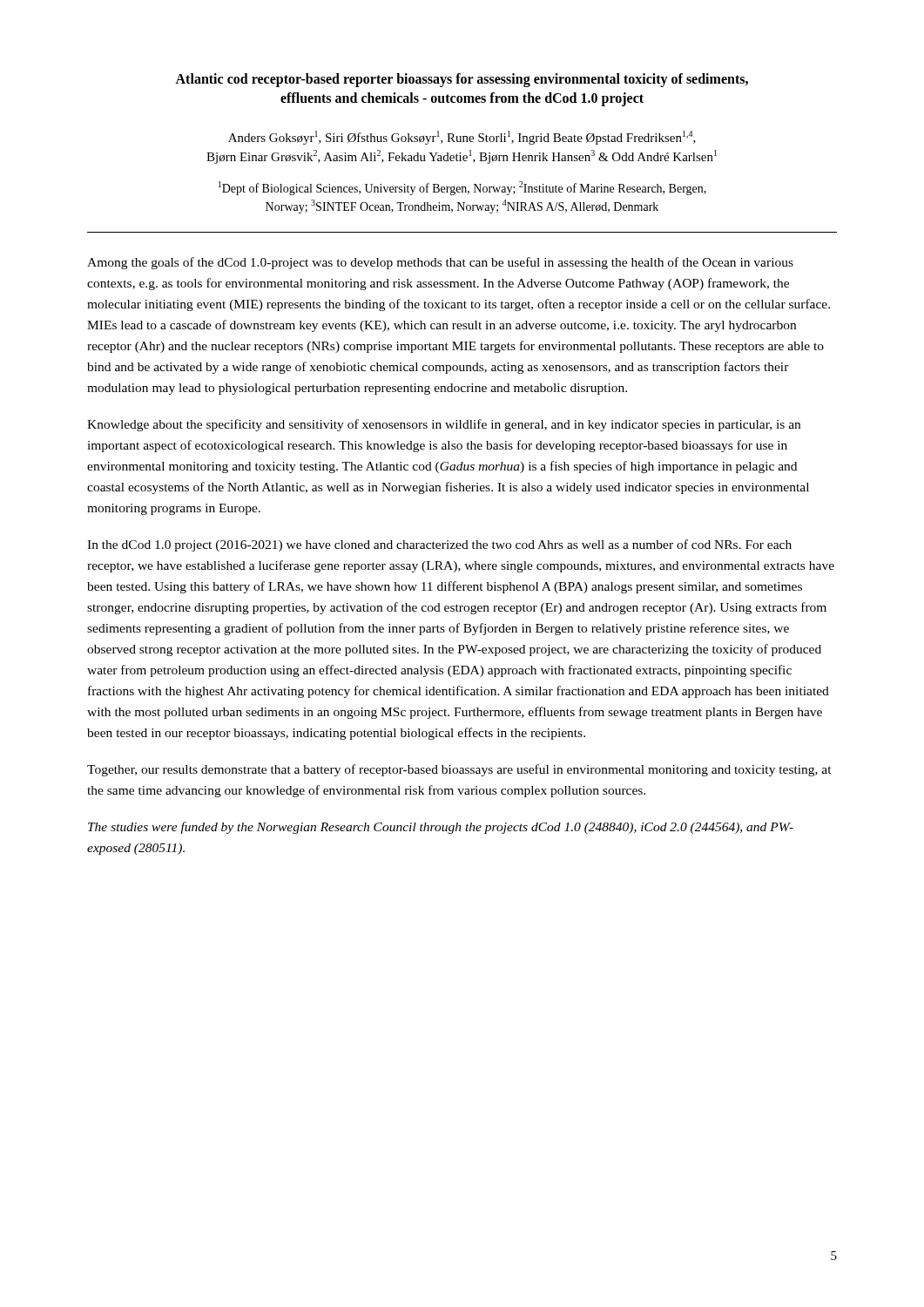Find the text starting "Knowledge about the specificity"
Viewport: 924px width, 1307px height.
448,466
